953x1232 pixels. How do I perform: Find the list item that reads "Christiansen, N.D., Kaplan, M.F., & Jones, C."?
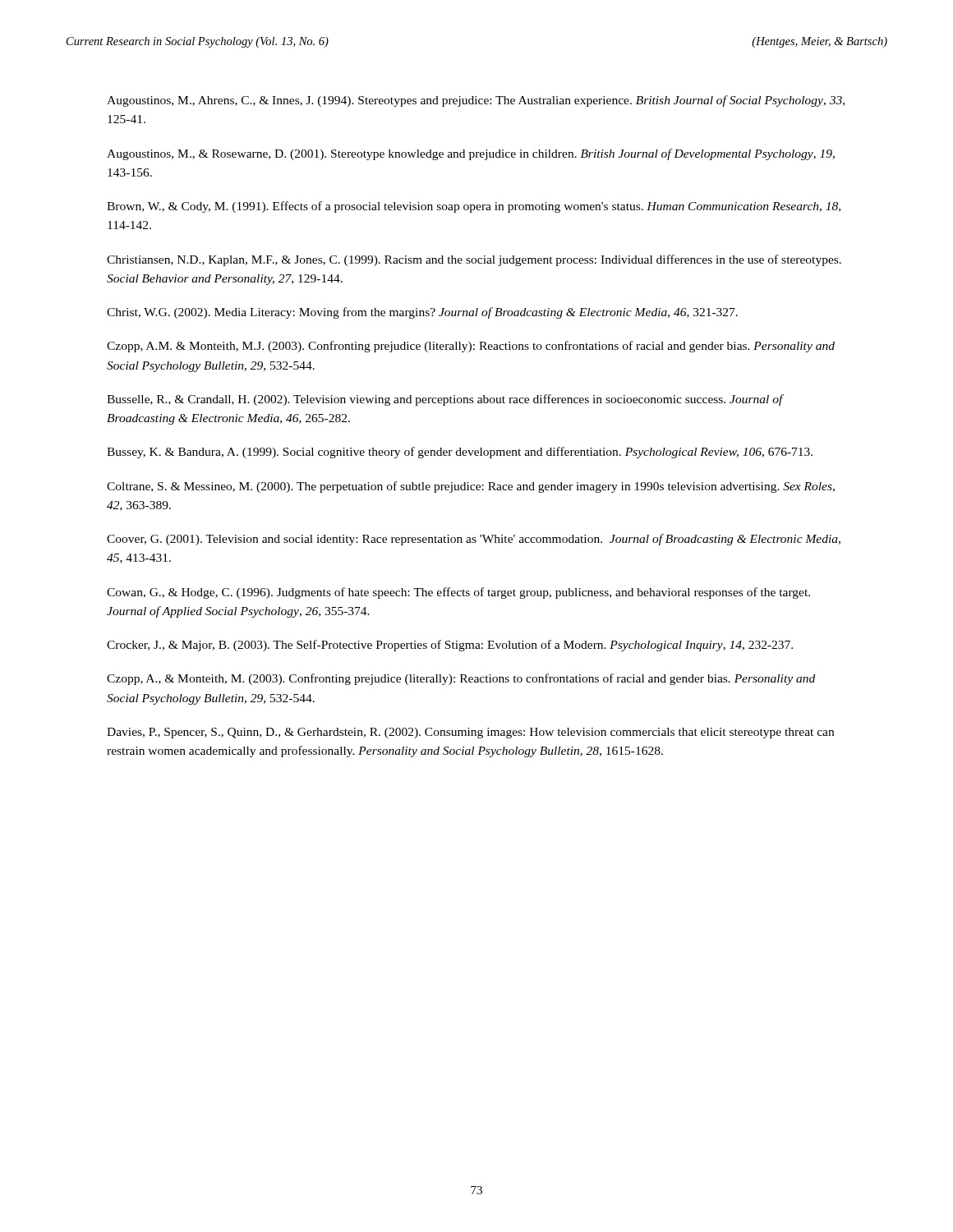coord(474,268)
